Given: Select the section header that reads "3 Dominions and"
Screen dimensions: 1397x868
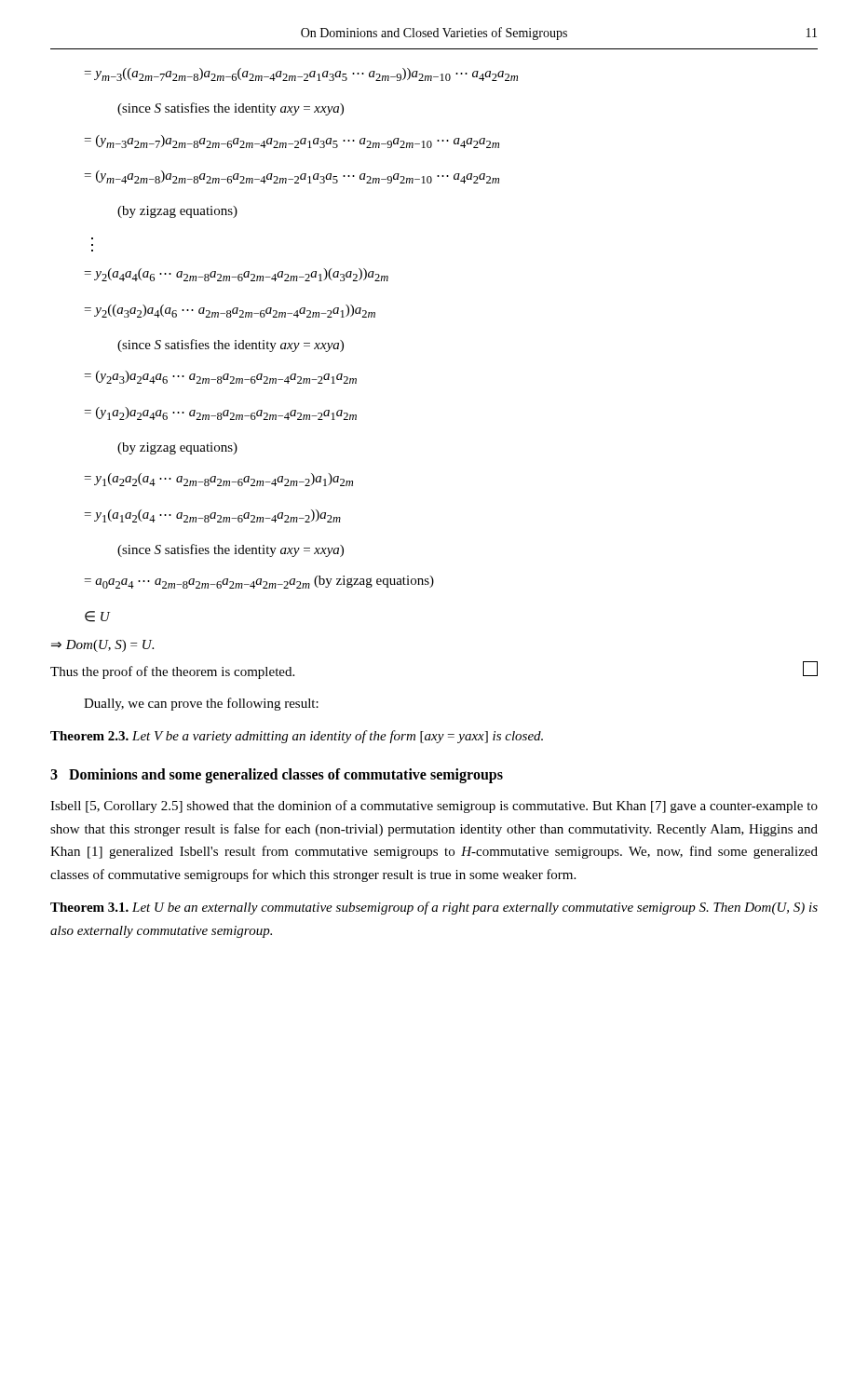Looking at the screenshot, I should pyautogui.click(x=277, y=774).
